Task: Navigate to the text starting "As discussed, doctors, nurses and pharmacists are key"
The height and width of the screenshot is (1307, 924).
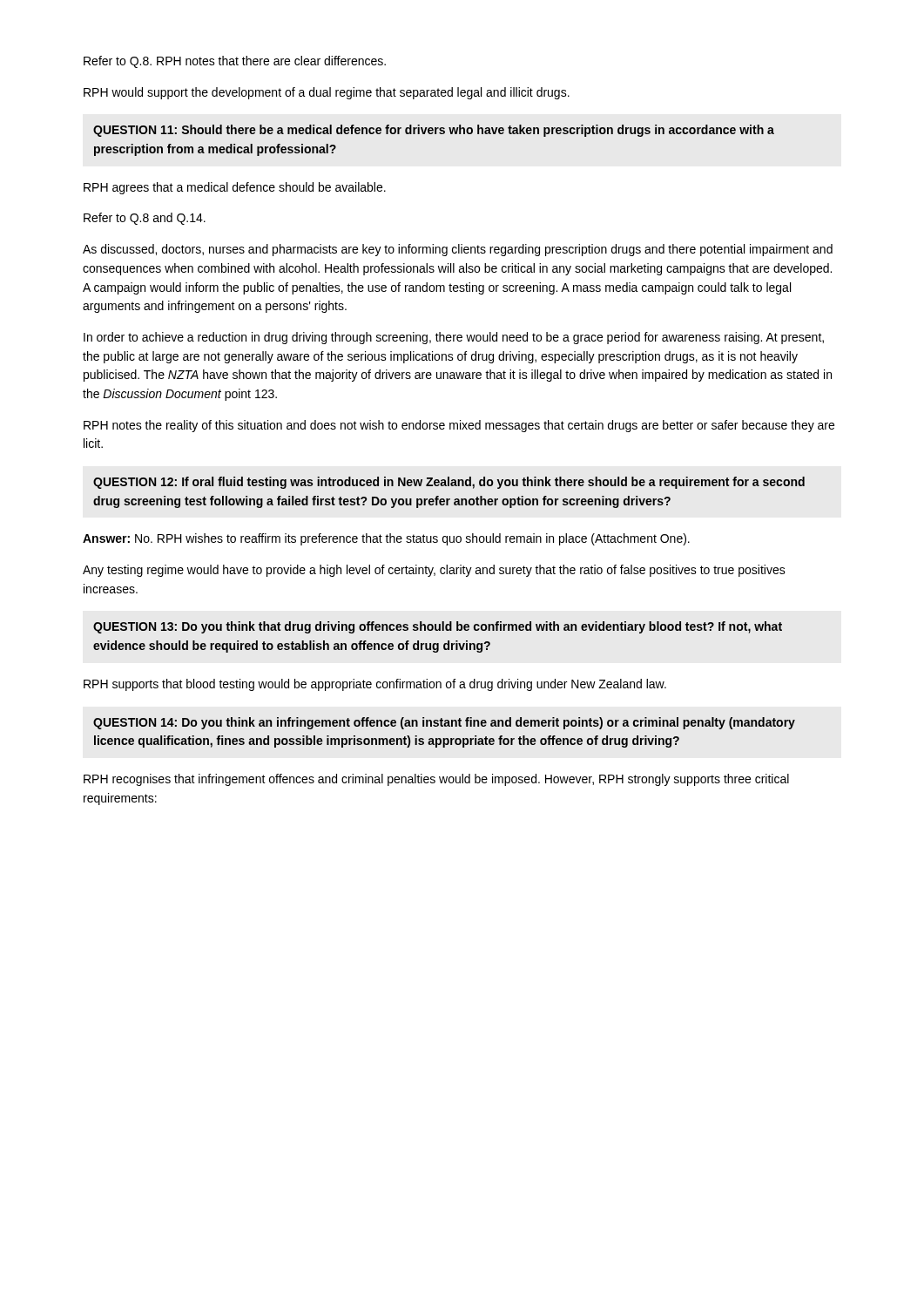Action: tap(458, 278)
